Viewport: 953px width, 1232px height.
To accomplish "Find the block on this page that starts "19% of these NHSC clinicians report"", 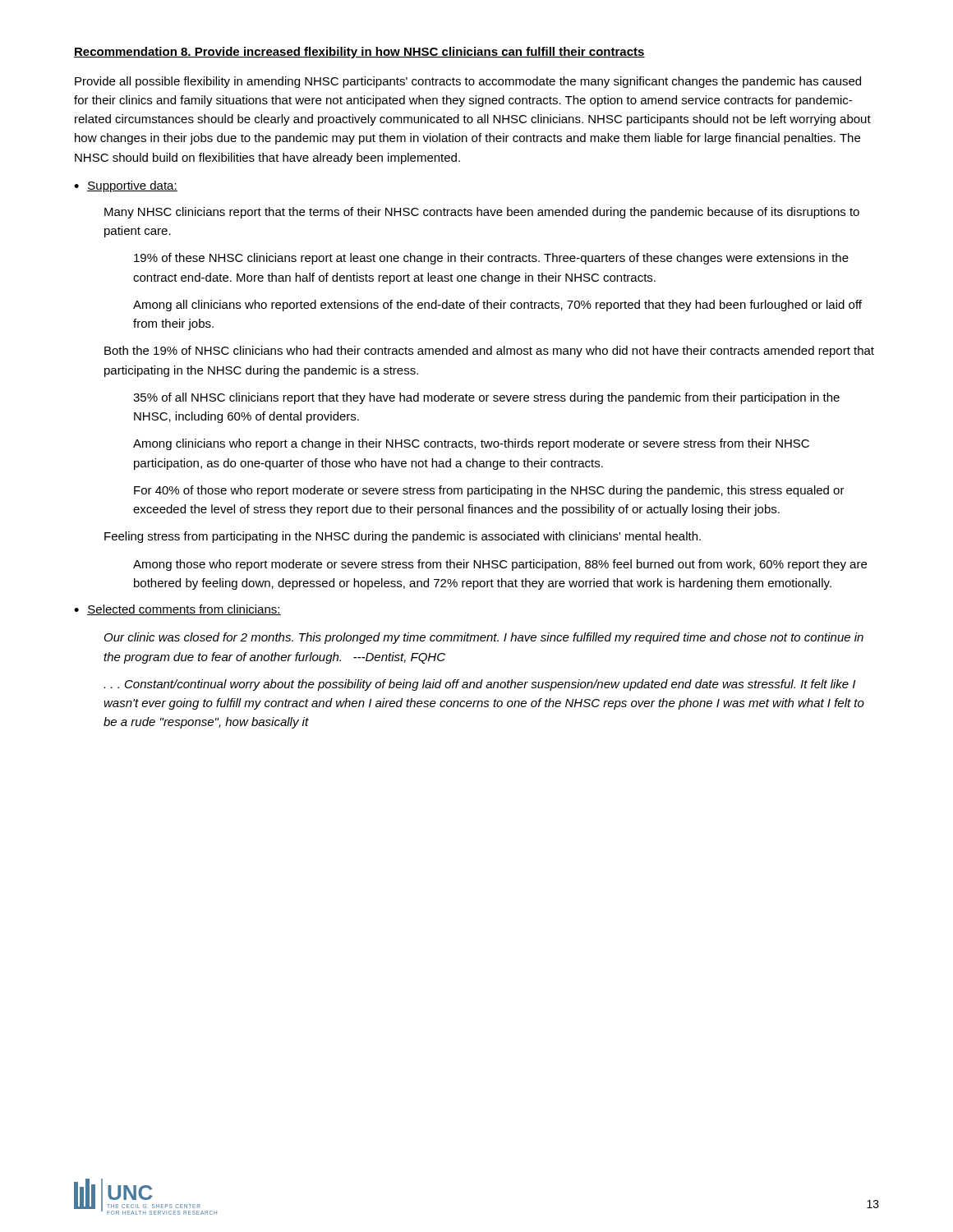I will (491, 267).
